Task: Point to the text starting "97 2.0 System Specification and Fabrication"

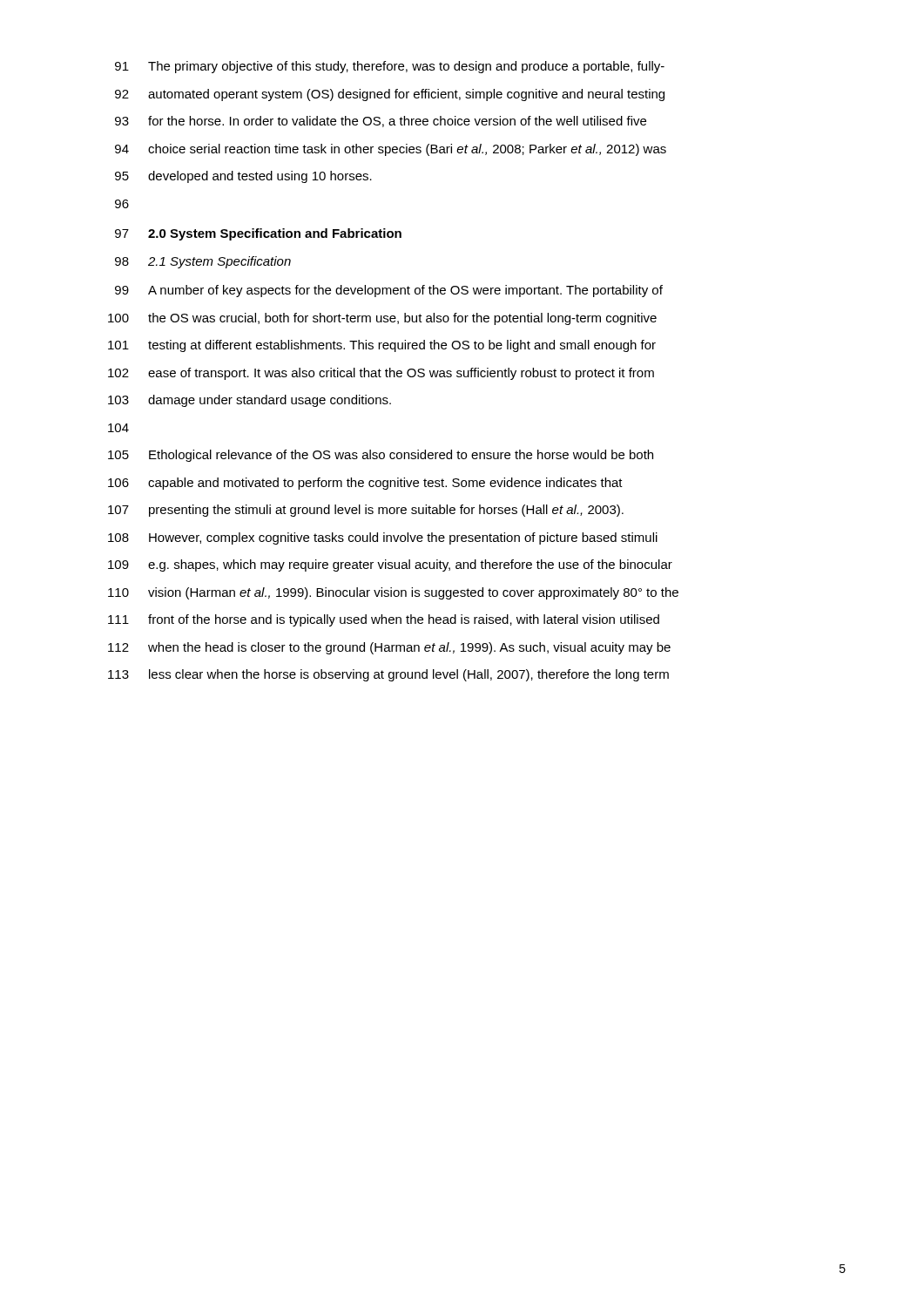Action: click(258, 234)
